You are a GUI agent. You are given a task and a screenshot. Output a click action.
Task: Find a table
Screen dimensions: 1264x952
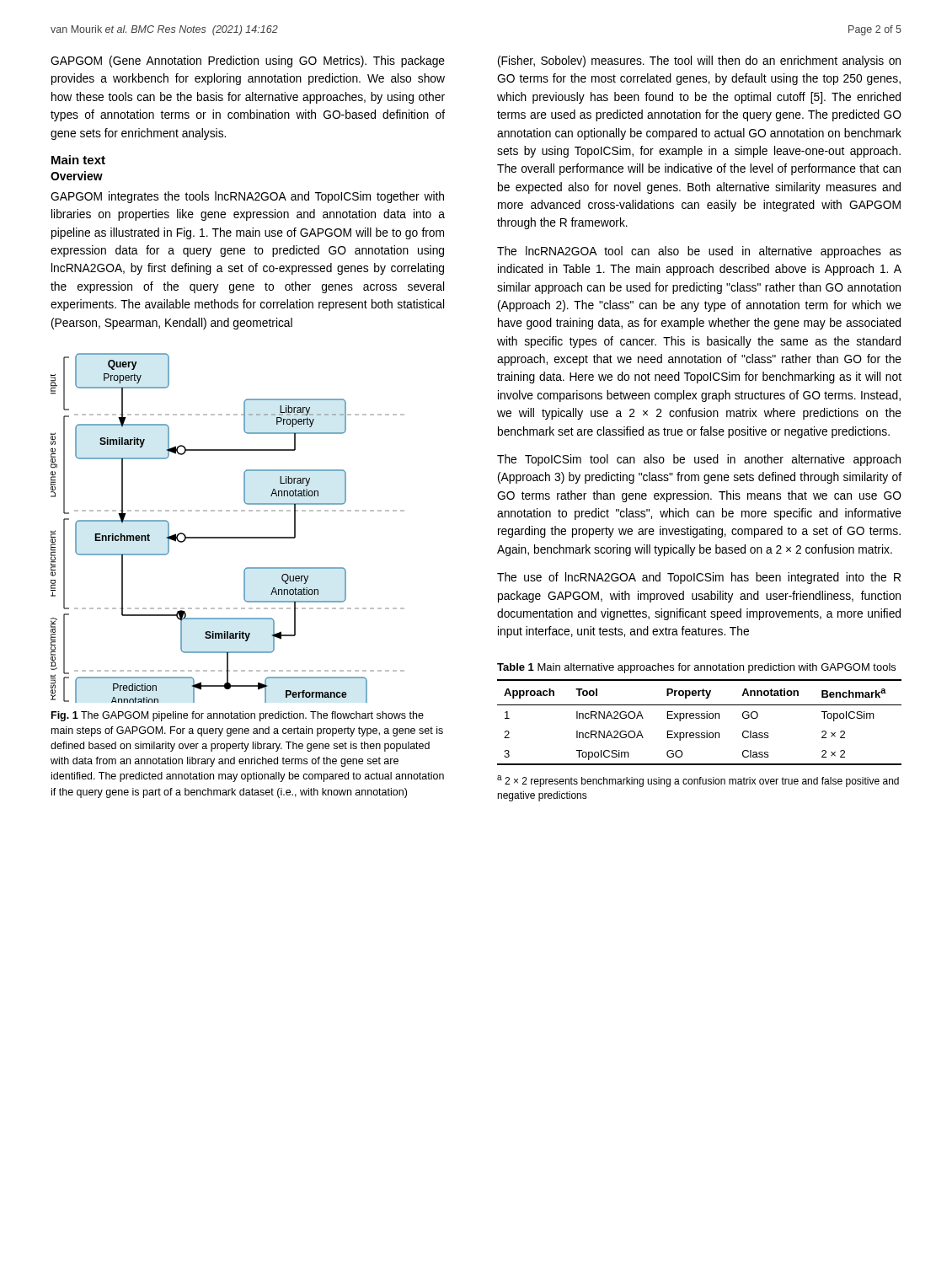(699, 722)
